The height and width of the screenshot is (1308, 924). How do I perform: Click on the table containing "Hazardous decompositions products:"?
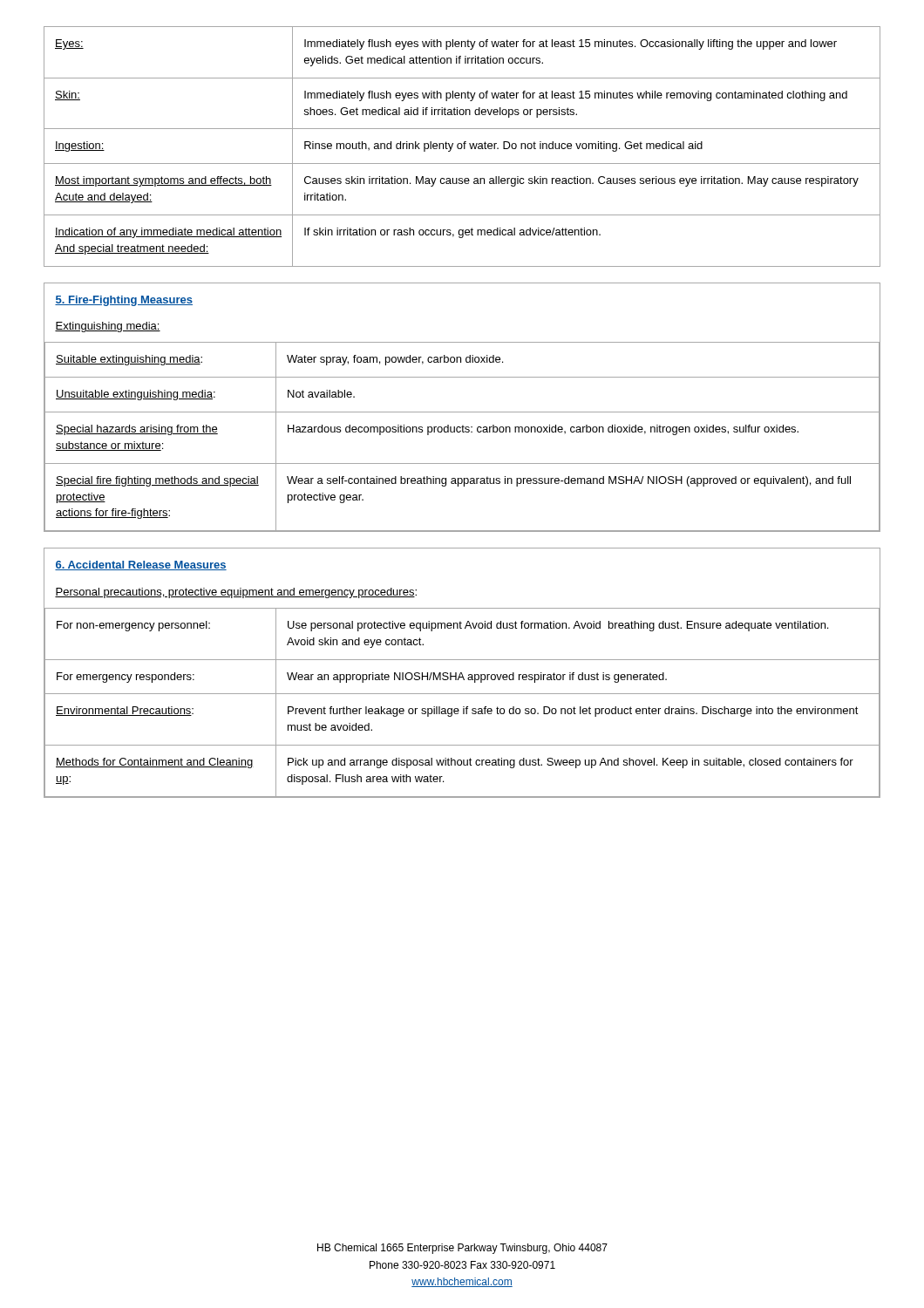pos(462,407)
